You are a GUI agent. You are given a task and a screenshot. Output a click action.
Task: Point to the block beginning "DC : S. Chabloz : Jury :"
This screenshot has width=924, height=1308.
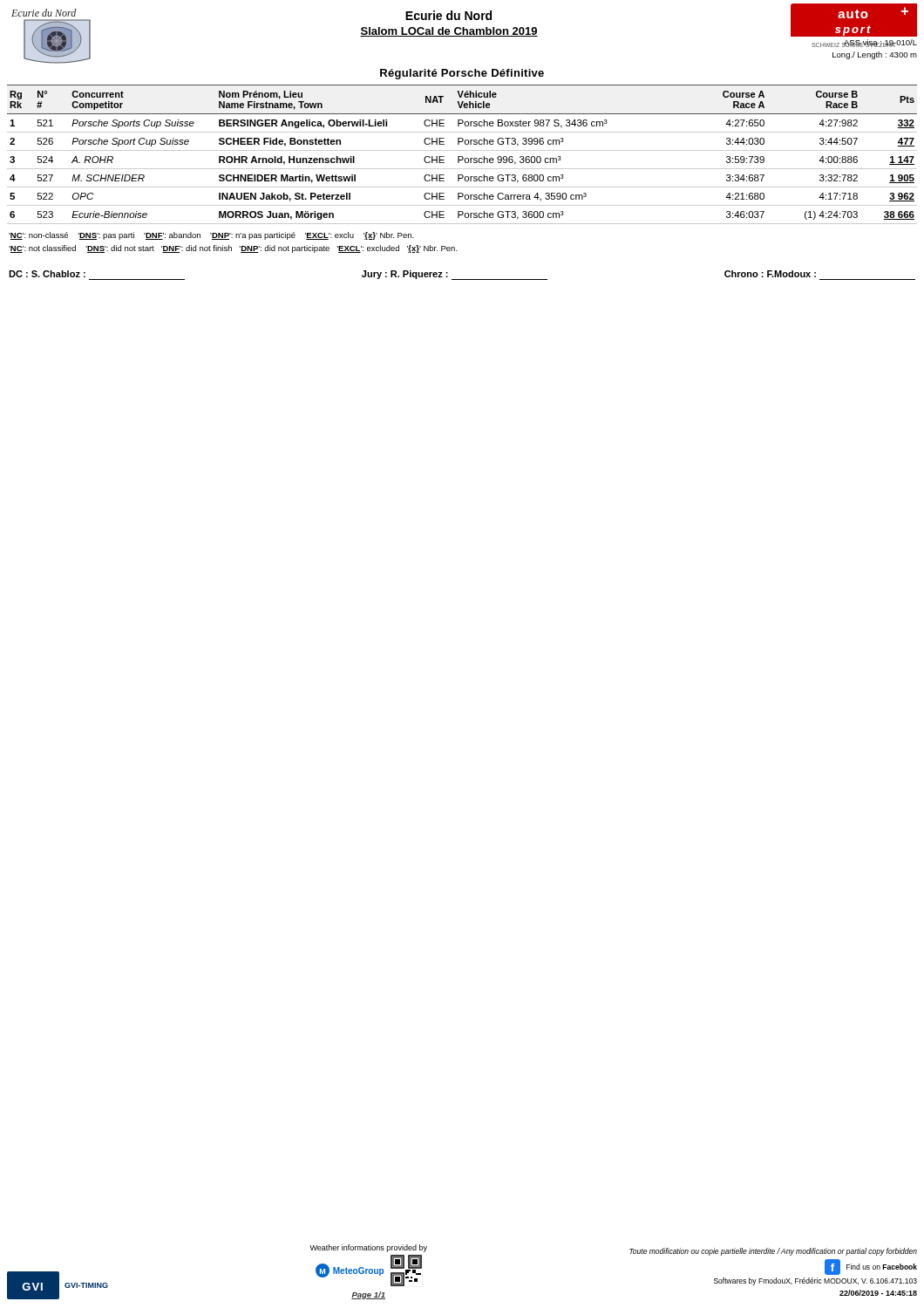[x=462, y=274]
